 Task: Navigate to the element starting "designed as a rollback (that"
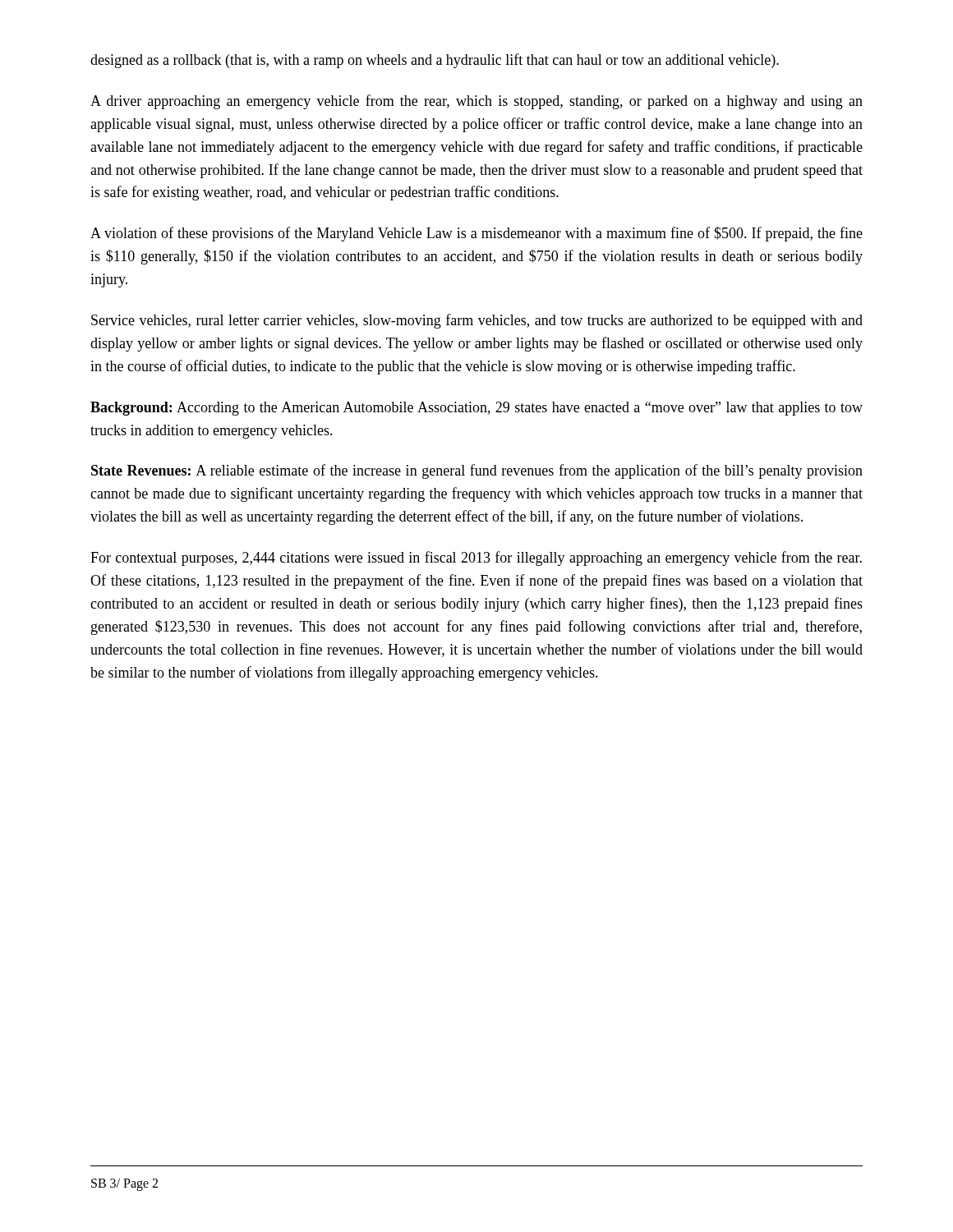[435, 60]
